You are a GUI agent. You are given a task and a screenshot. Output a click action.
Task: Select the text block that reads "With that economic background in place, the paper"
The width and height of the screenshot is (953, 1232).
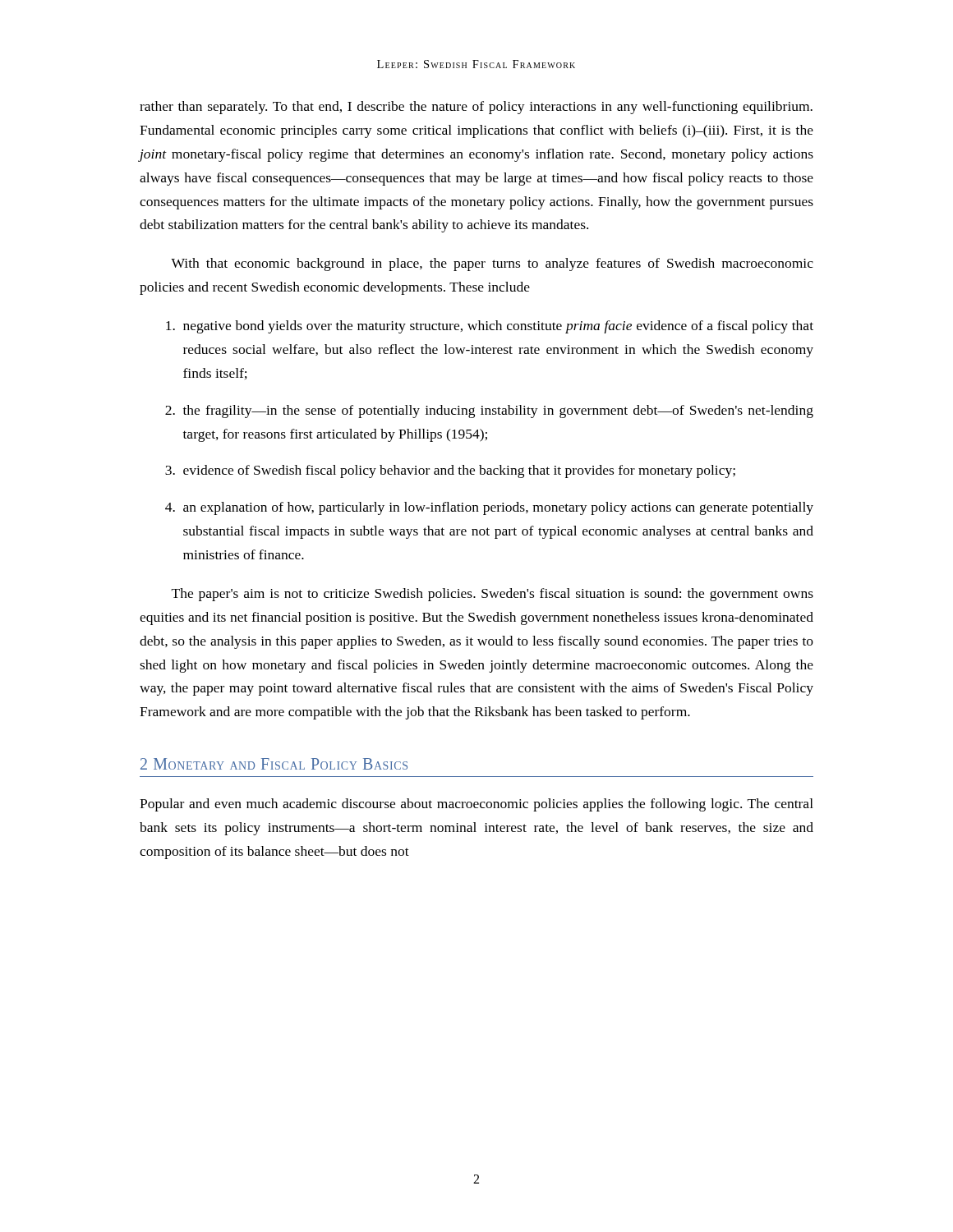click(476, 275)
